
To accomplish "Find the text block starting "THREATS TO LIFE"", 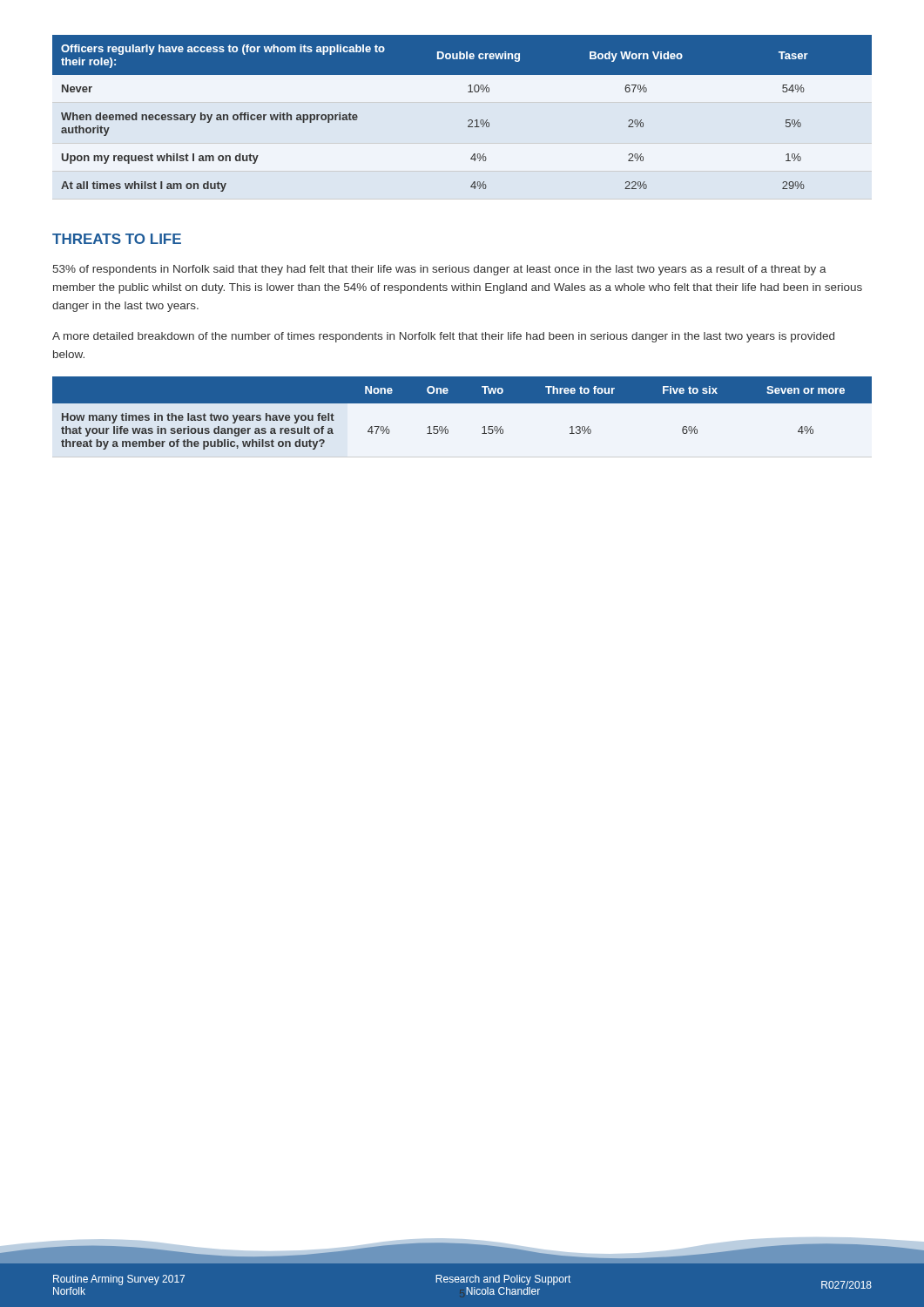I will point(117,239).
